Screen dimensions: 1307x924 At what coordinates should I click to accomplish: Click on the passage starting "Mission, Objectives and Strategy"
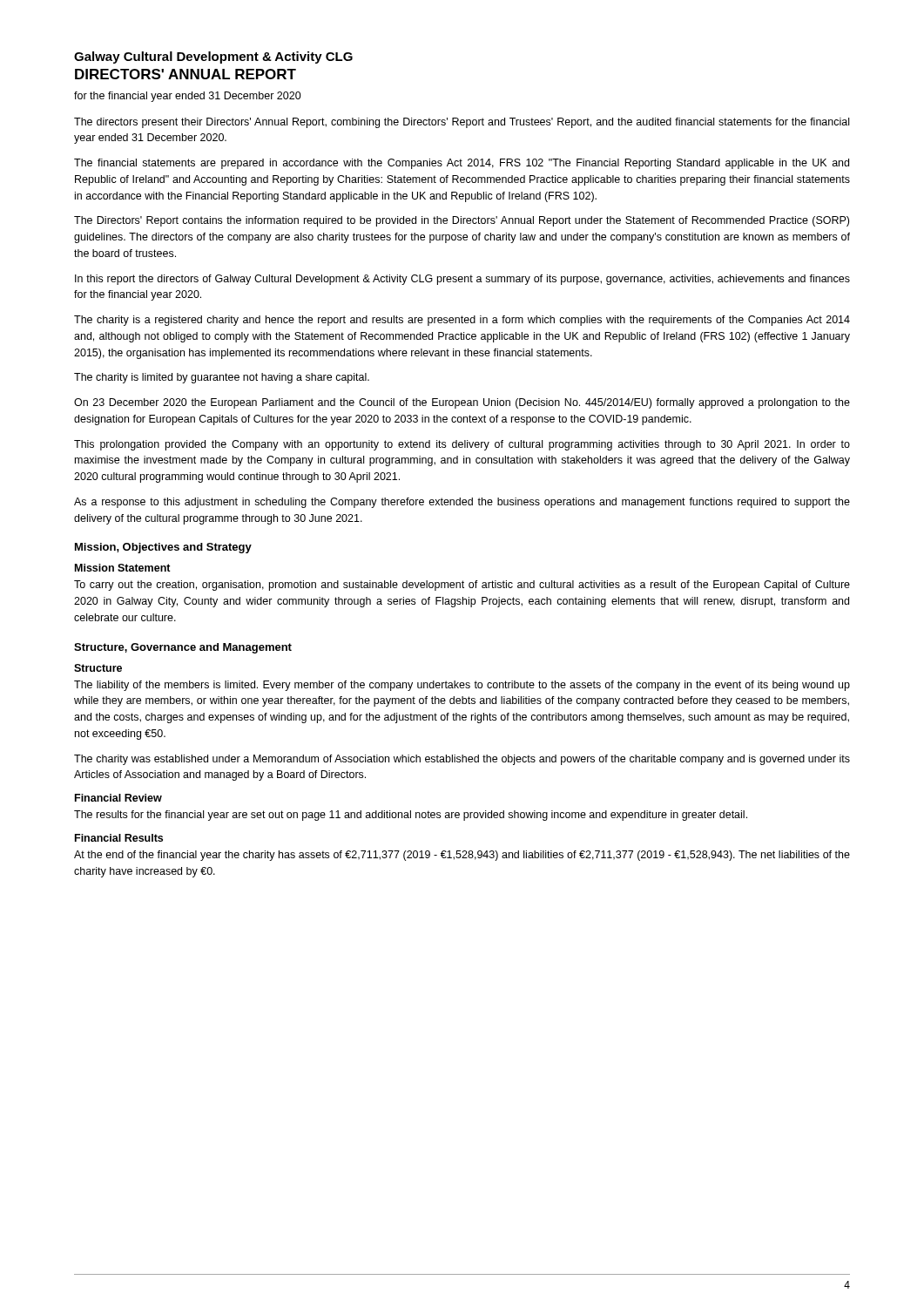point(163,547)
